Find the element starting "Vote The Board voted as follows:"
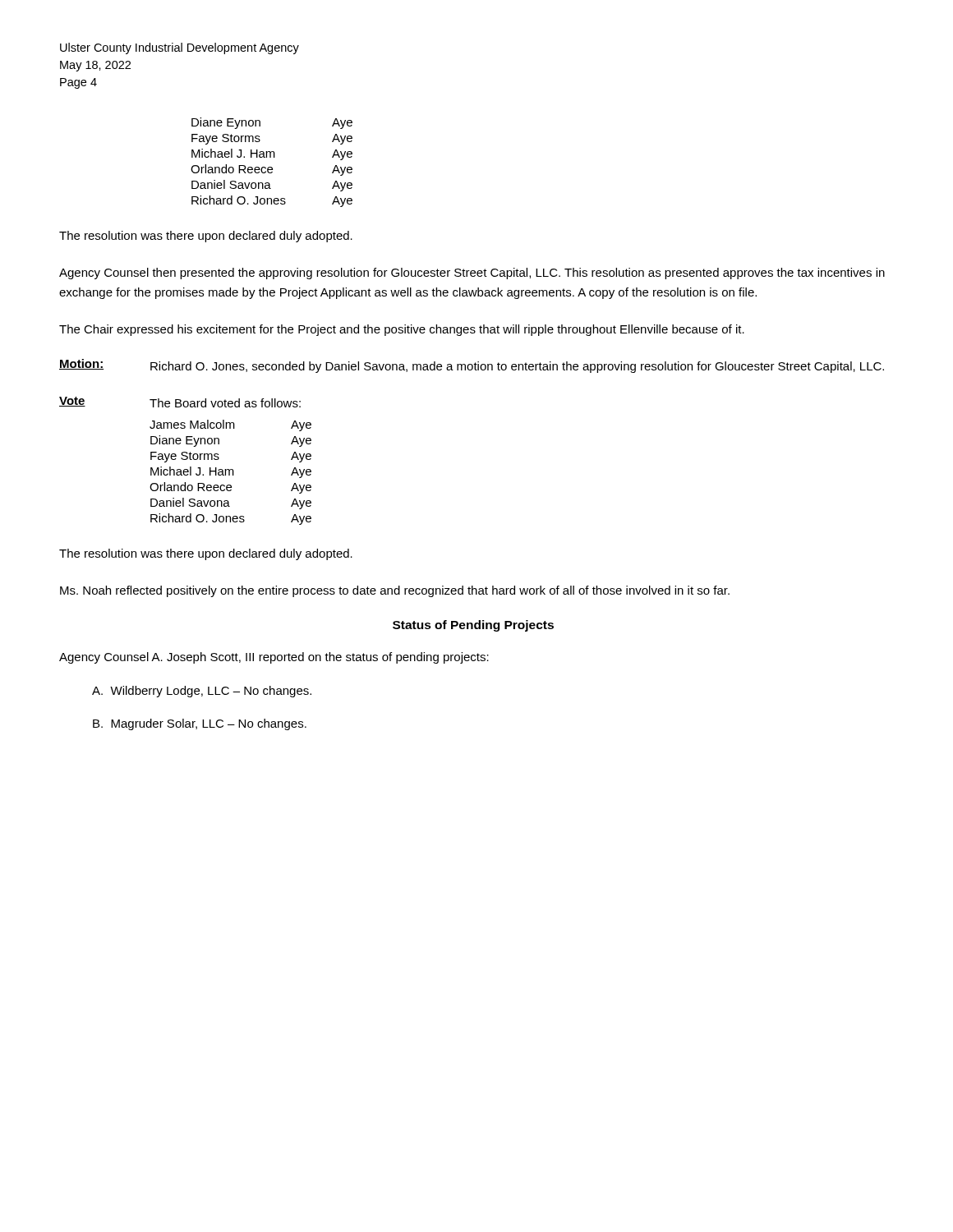The width and height of the screenshot is (953, 1232). 180,402
